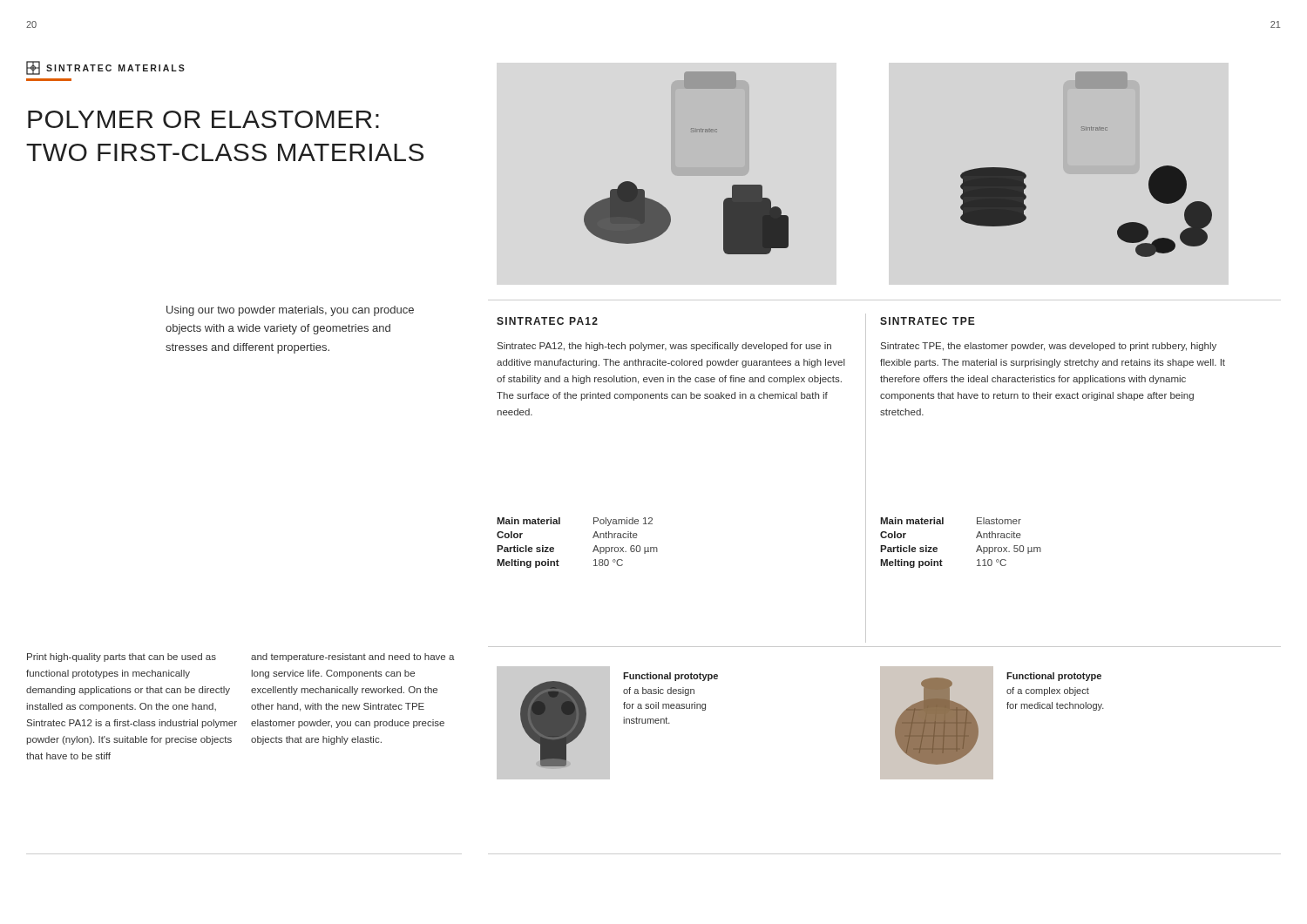Viewport: 1307px width, 924px height.
Task: Find the block on this page that starts "and temperature-resistant and need to"
Action: tap(353, 698)
